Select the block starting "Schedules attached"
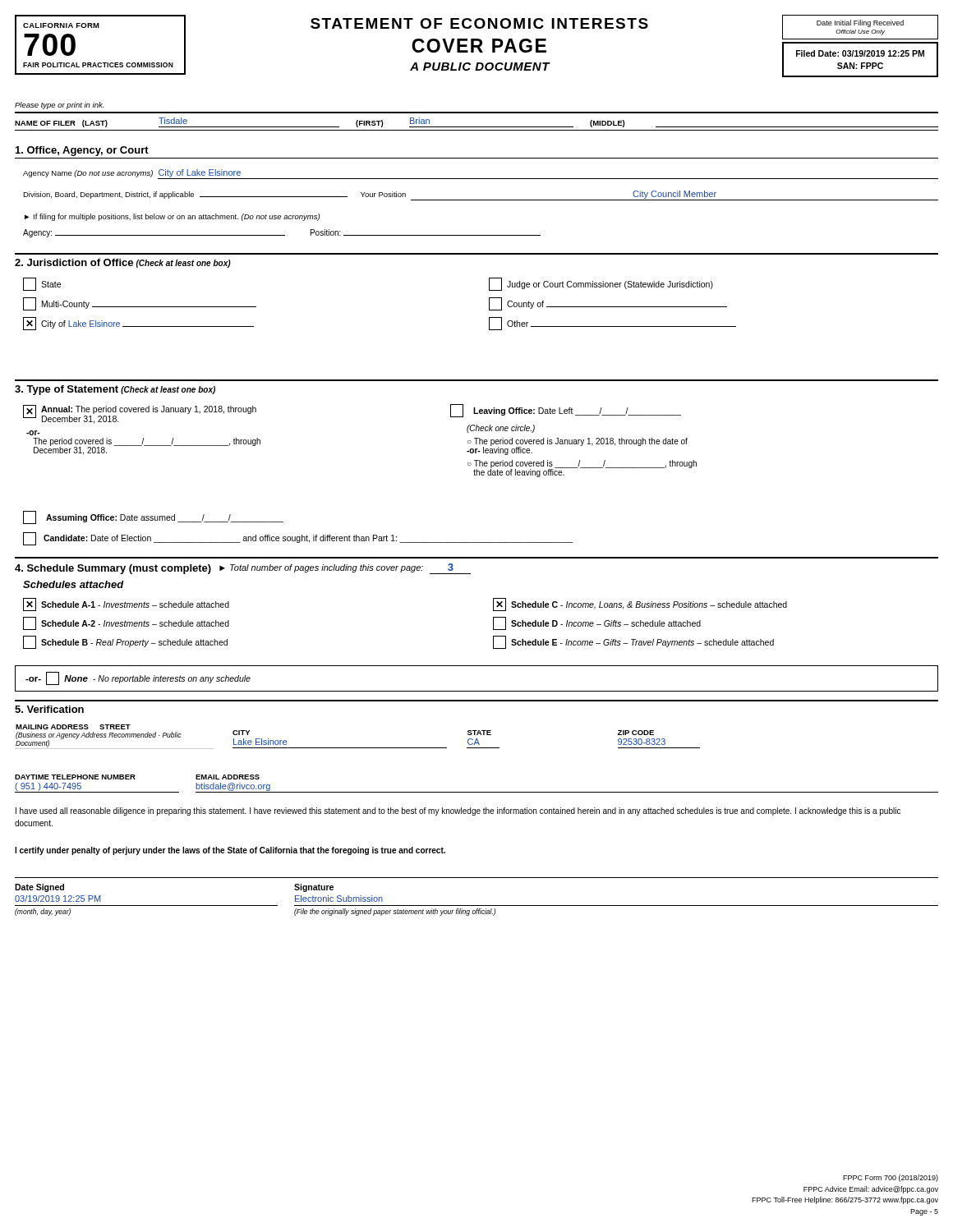This screenshot has height=1232, width=953. pyautogui.click(x=73, y=584)
